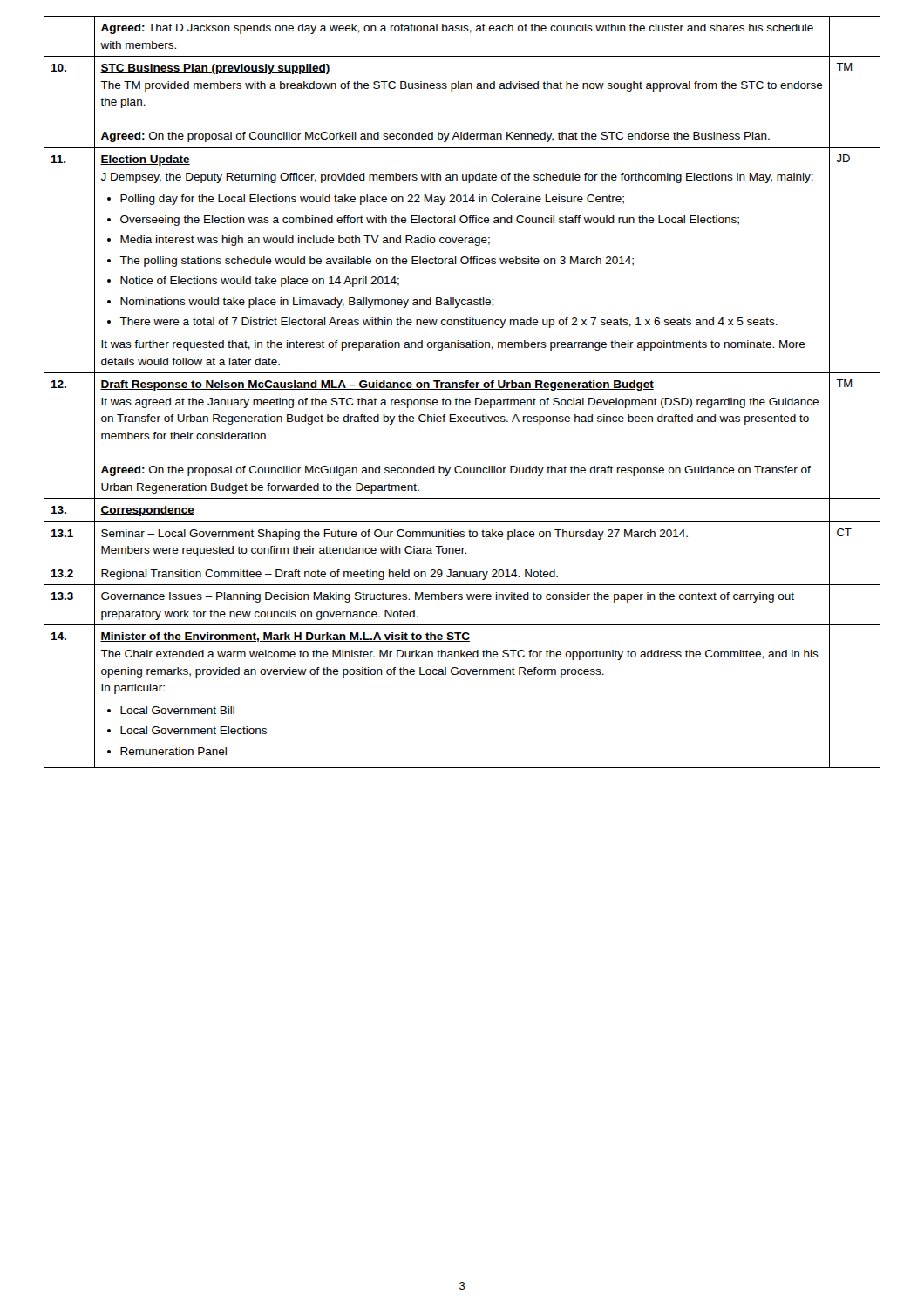Click where it says "Remuneration Panel"
The width and height of the screenshot is (924, 1308).
coord(174,751)
